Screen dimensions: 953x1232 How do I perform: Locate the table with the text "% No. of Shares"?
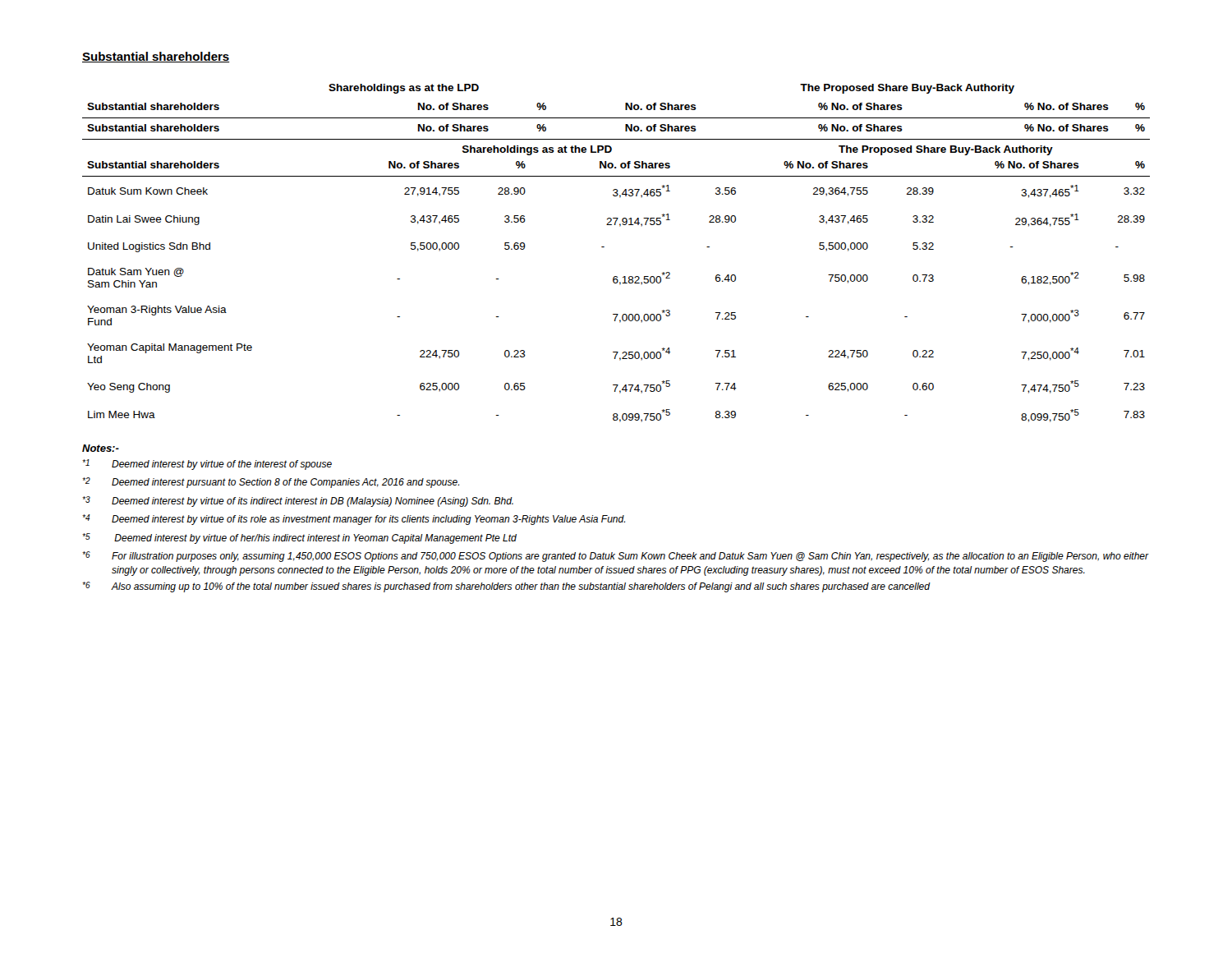click(x=616, y=253)
